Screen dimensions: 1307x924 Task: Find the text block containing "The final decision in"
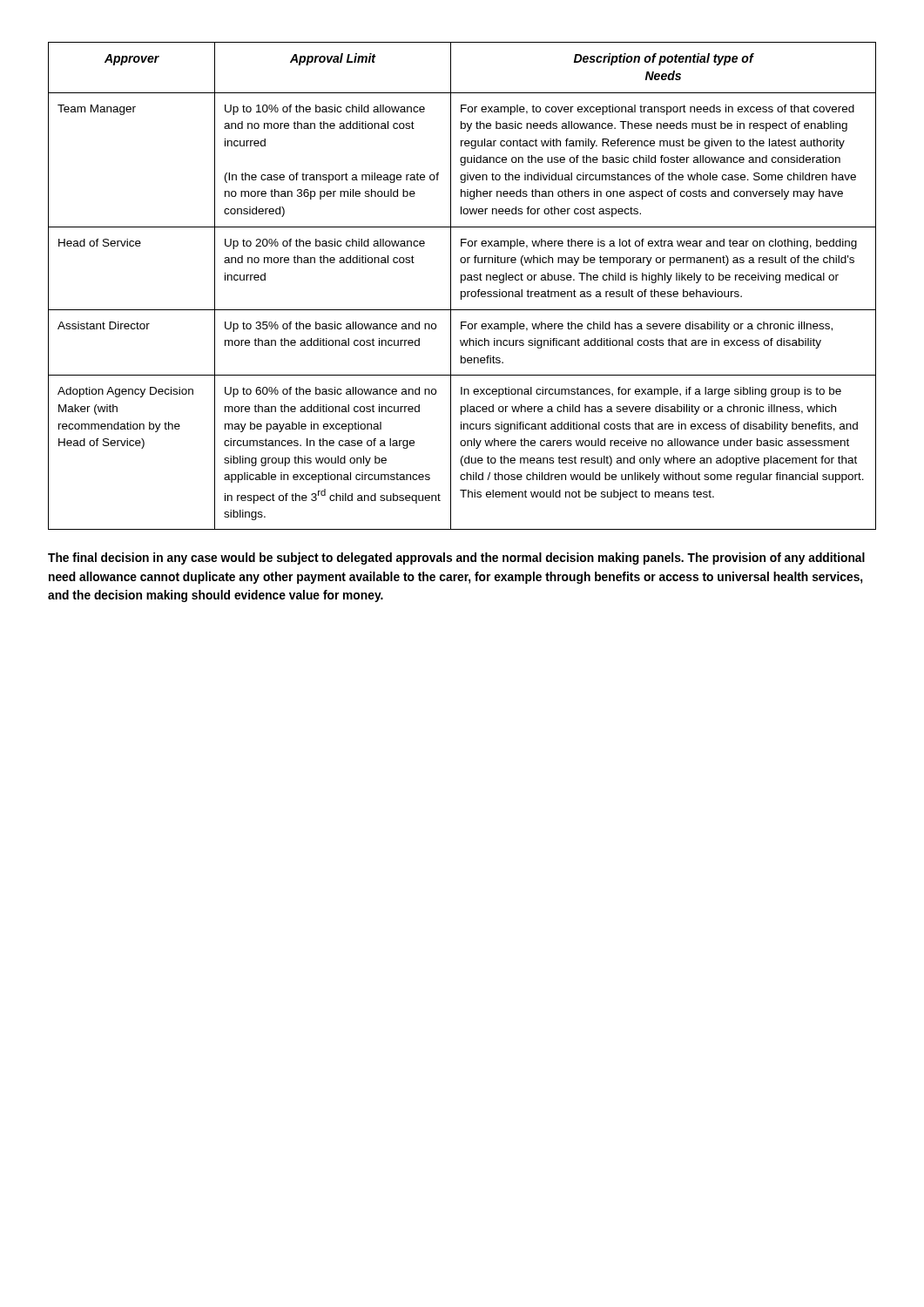[x=457, y=577]
